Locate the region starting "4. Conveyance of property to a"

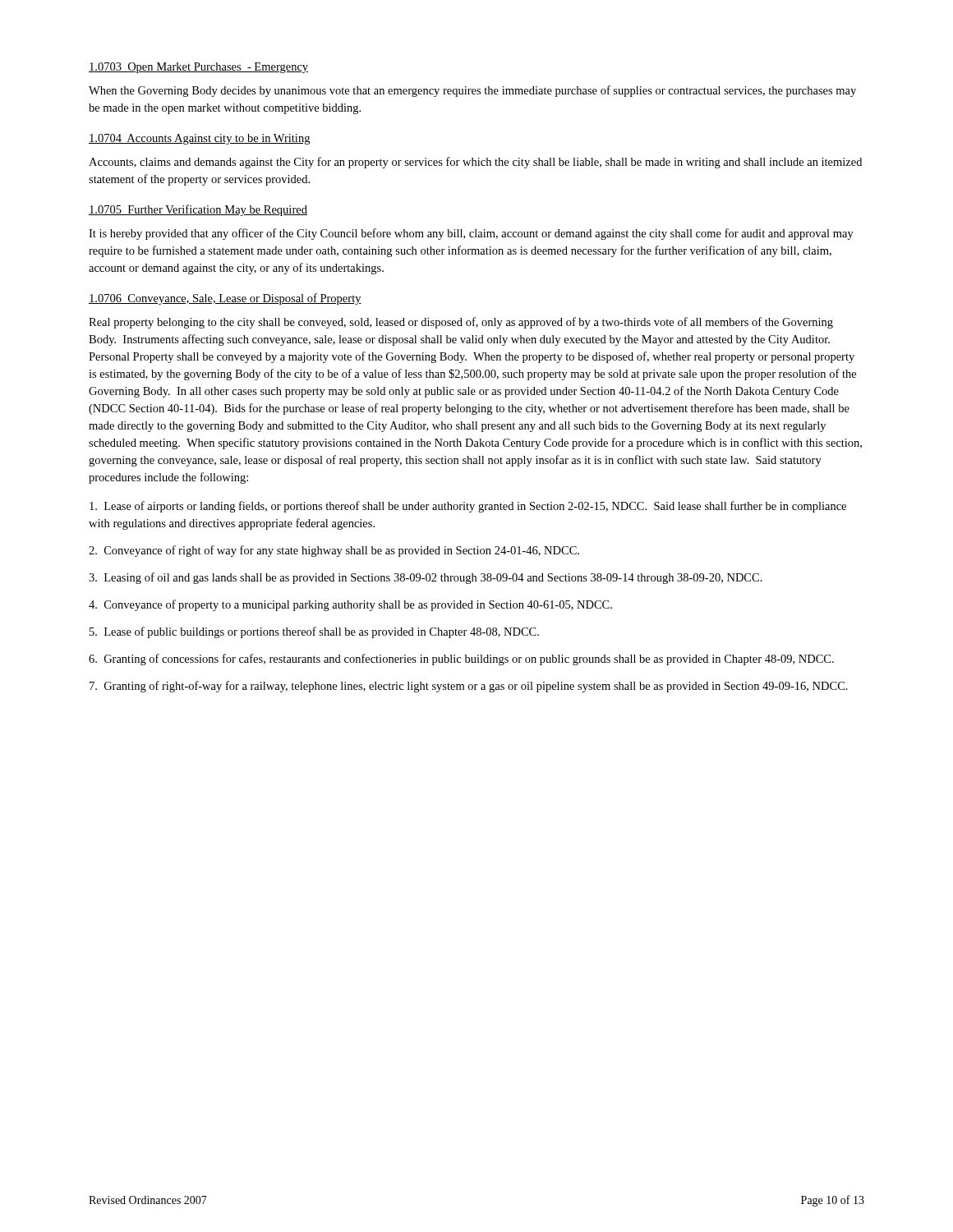(351, 605)
